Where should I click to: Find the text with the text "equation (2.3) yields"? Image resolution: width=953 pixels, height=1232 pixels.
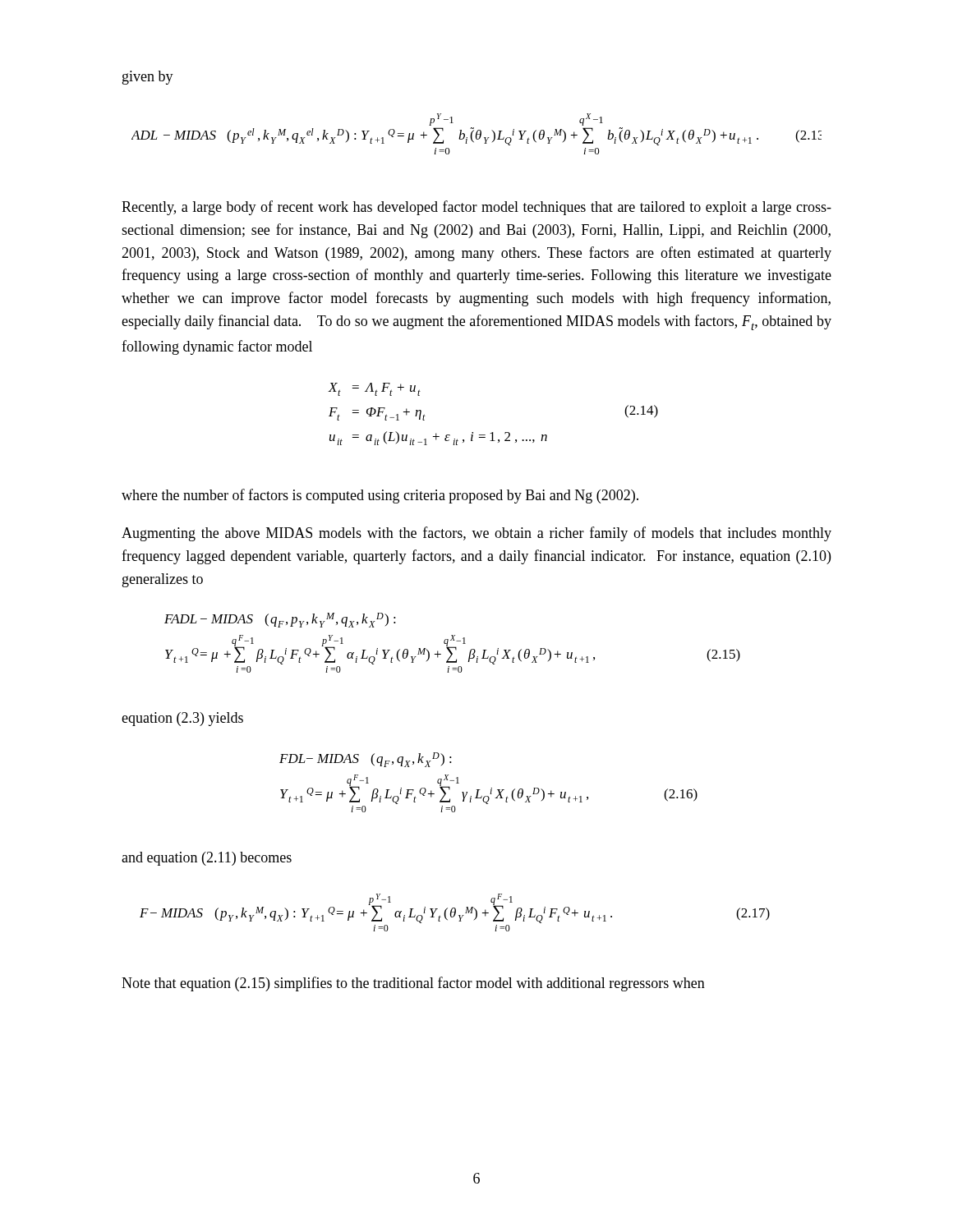tap(183, 718)
